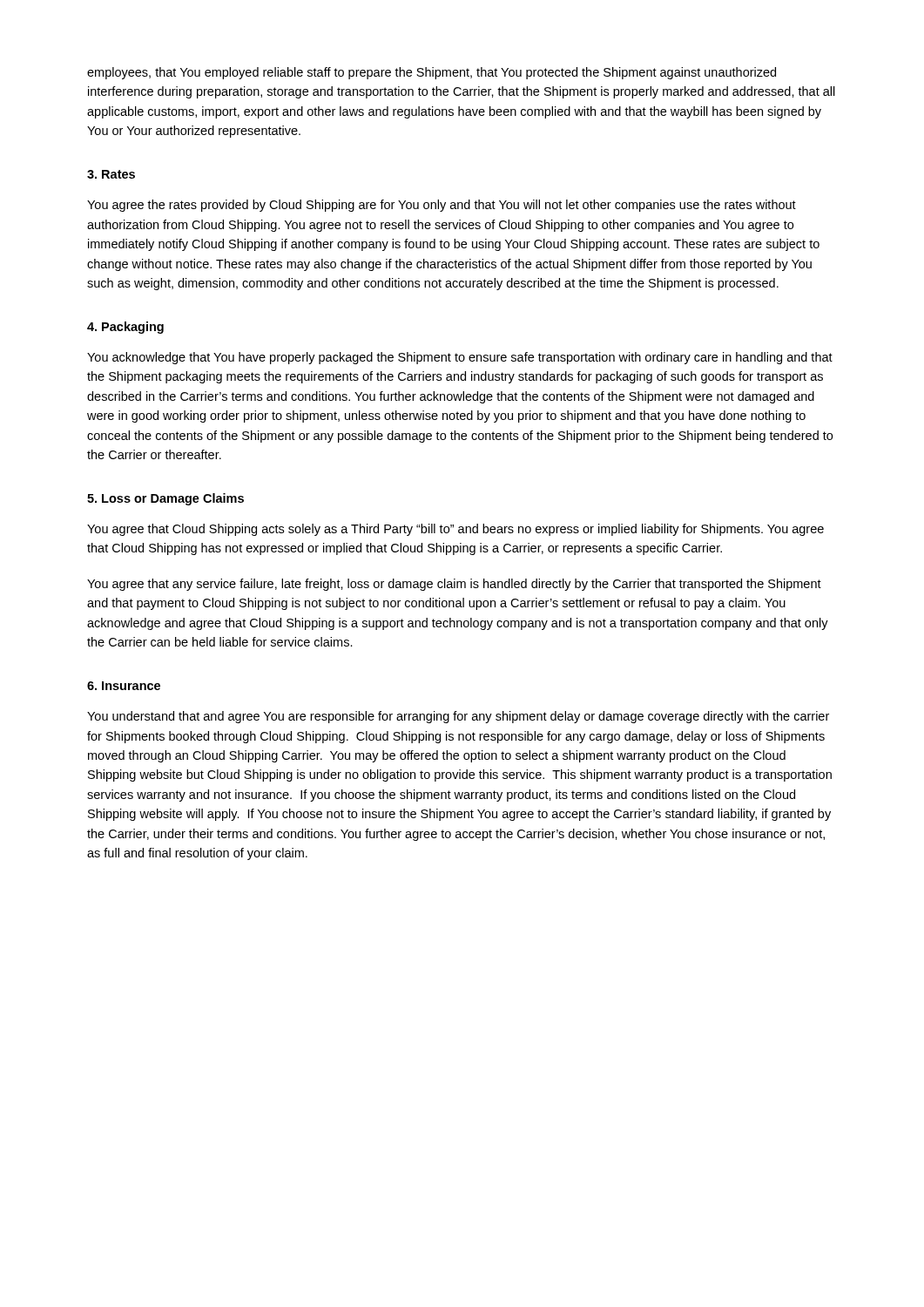Find the section header containing "4. Packaging"
This screenshot has height=1307, width=924.
click(126, 326)
